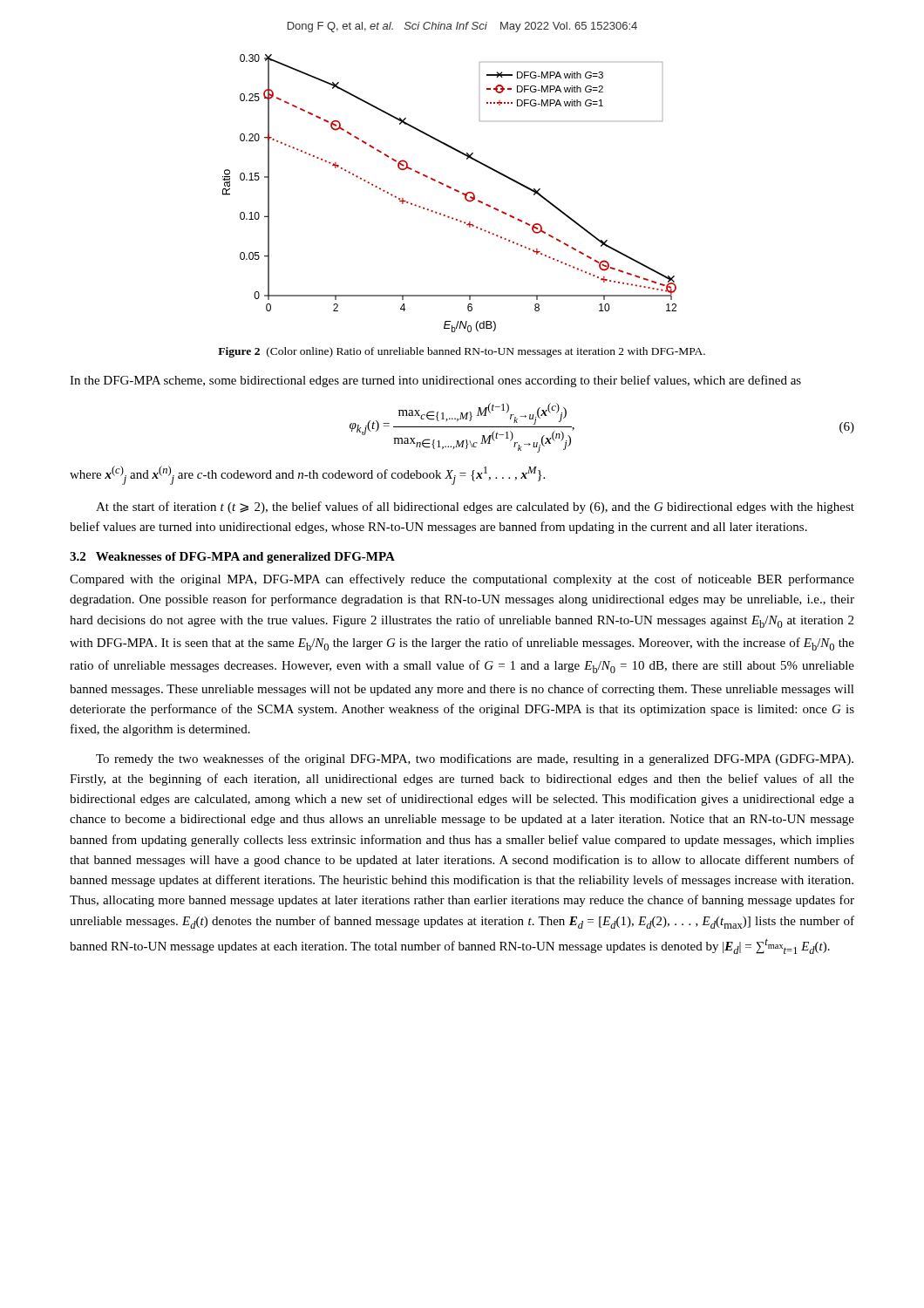Point to the text block starting "In the DFG-MPA scheme, some"
The width and height of the screenshot is (924, 1308).
pos(462,381)
